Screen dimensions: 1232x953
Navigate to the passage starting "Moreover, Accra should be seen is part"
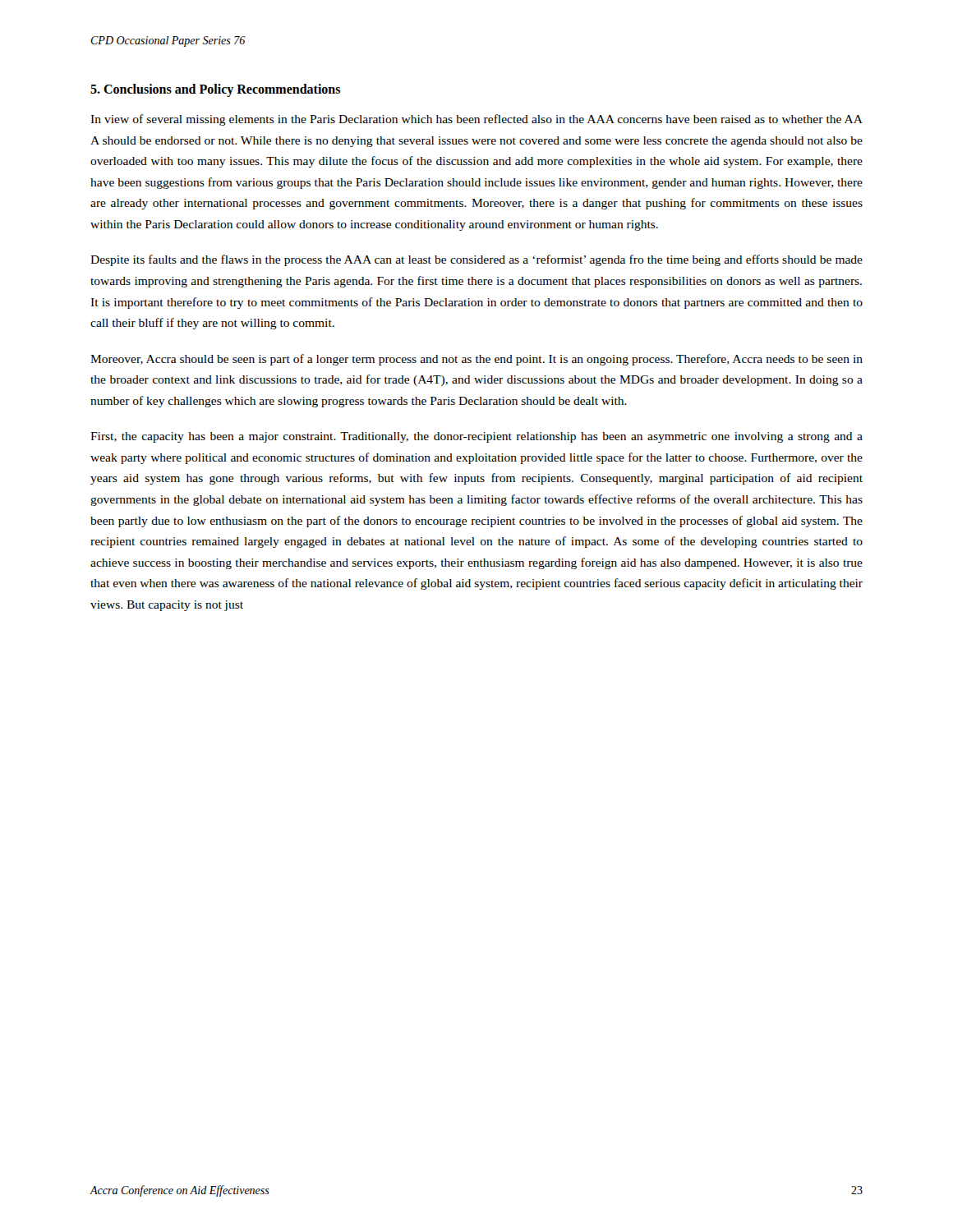pos(476,379)
